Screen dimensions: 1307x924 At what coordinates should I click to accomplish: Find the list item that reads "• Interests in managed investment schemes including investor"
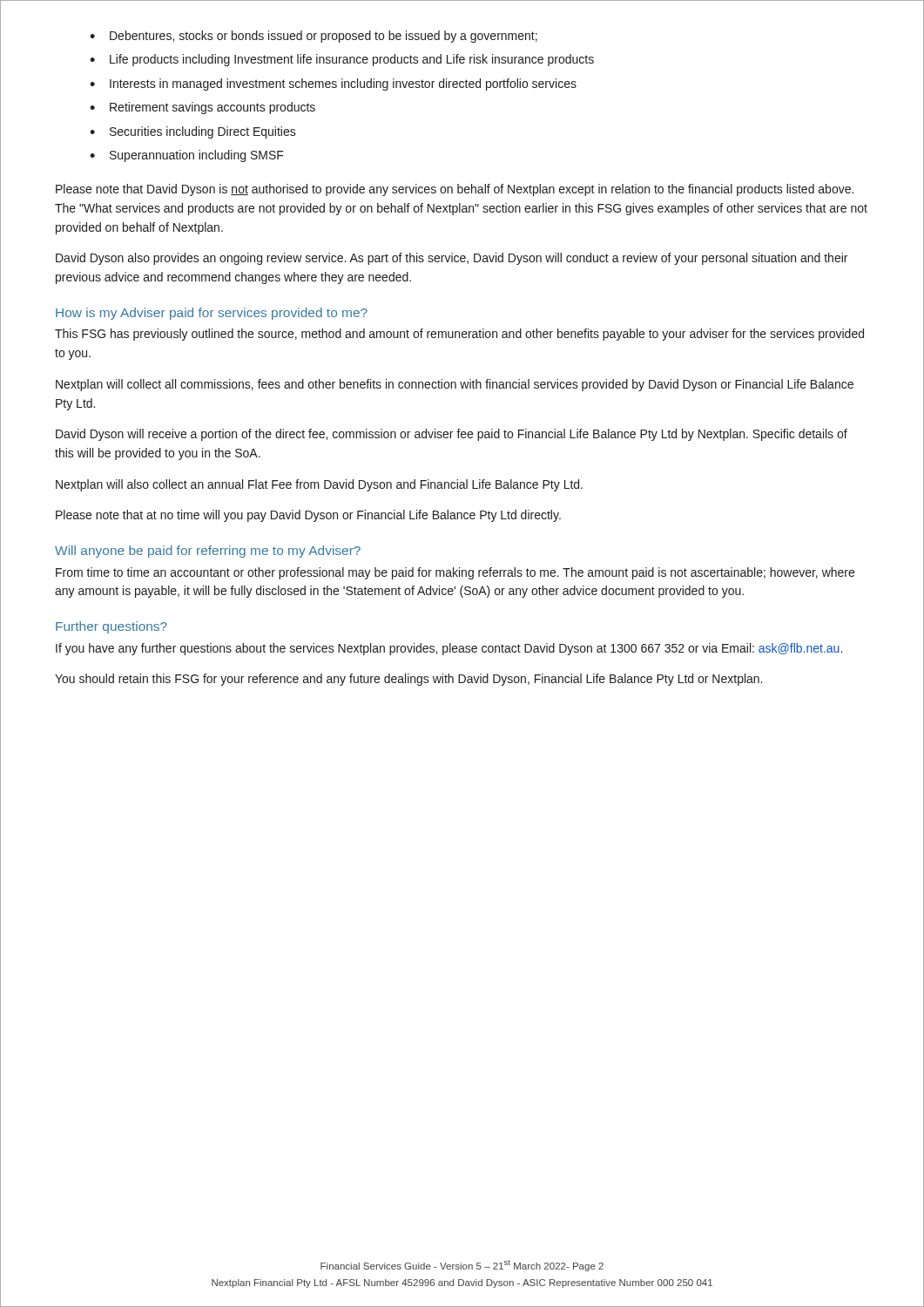click(462, 85)
